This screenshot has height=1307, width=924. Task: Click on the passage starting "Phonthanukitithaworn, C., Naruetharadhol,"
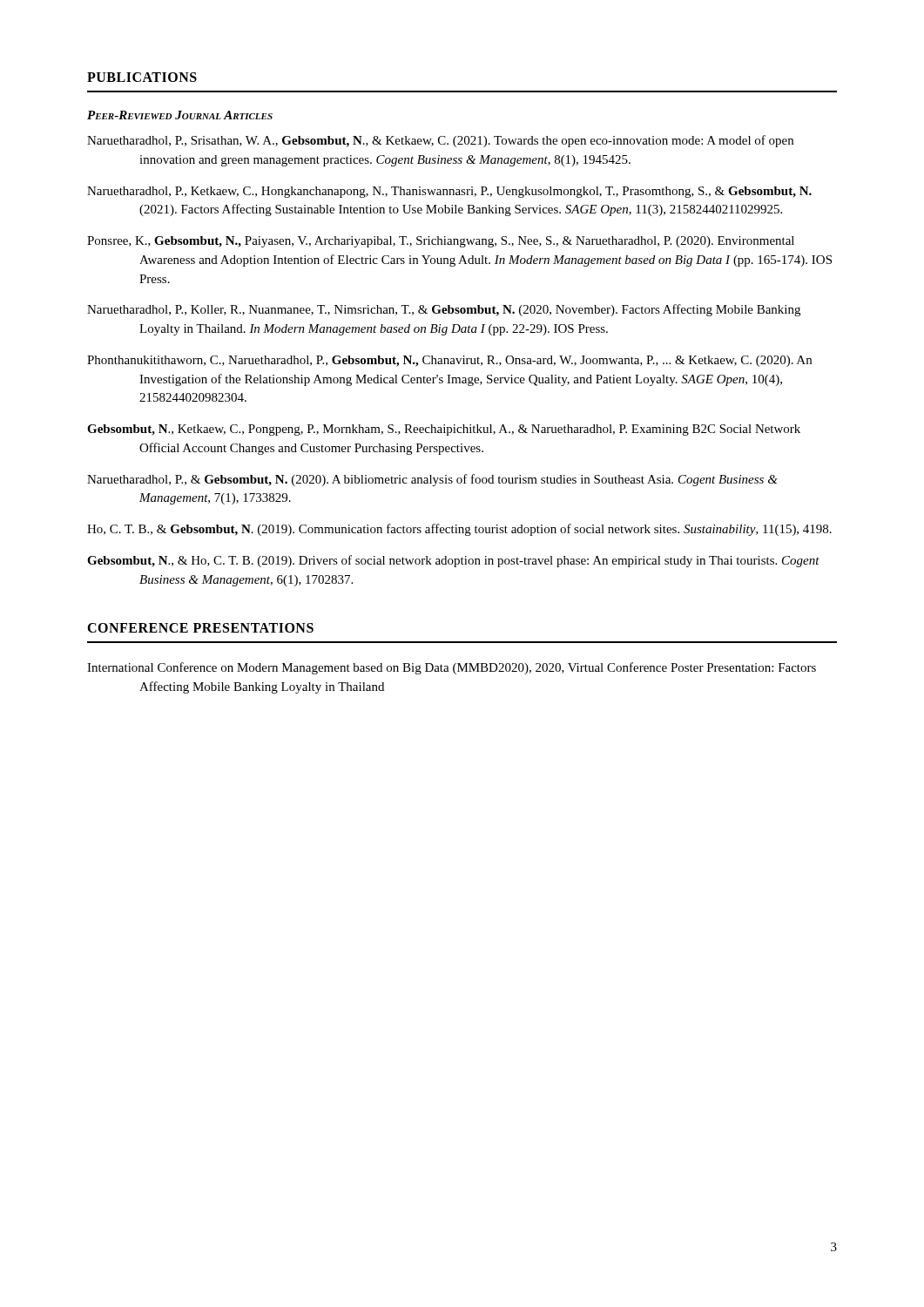pyautogui.click(x=450, y=379)
